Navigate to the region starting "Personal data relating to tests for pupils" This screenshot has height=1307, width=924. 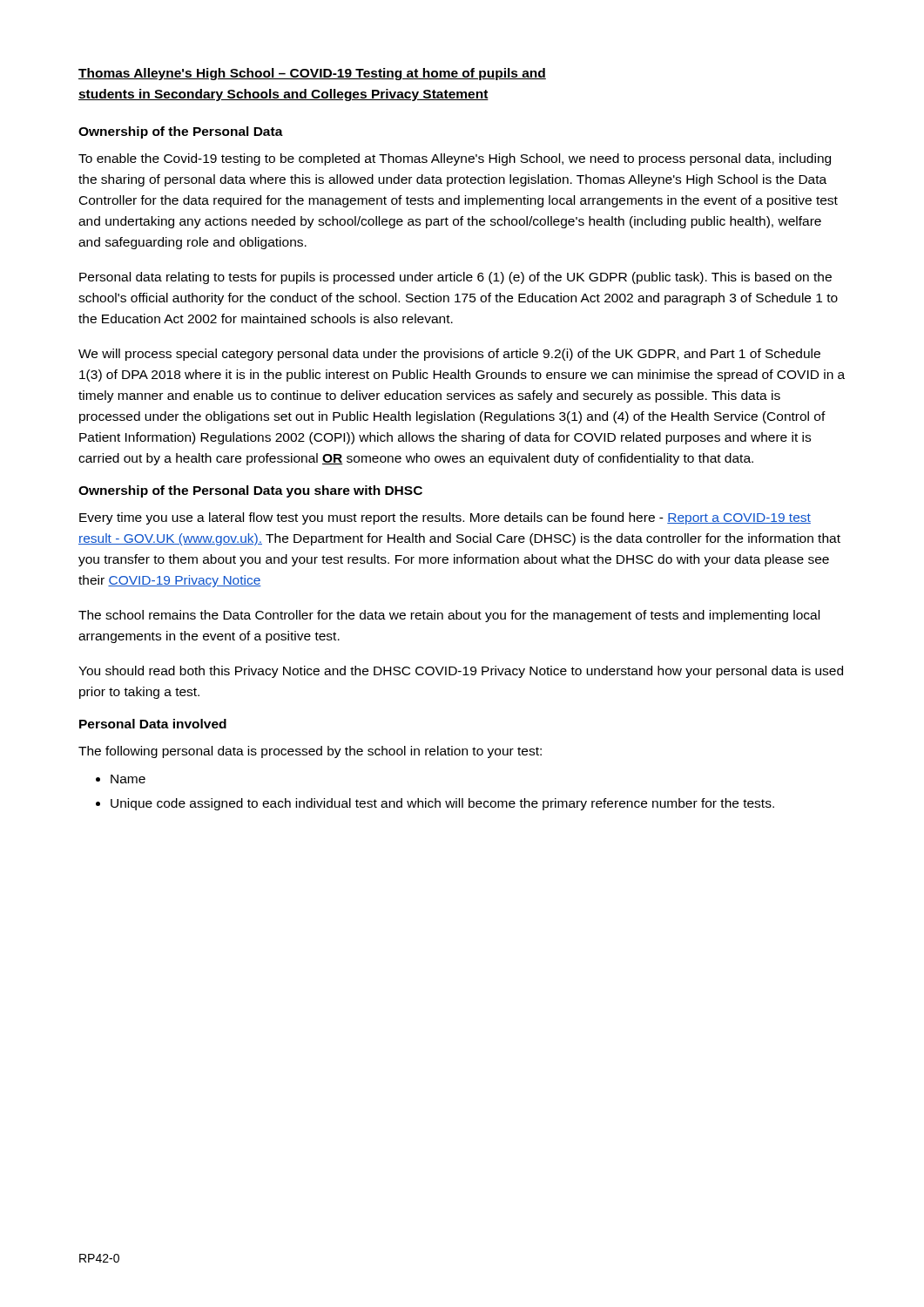[458, 298]
